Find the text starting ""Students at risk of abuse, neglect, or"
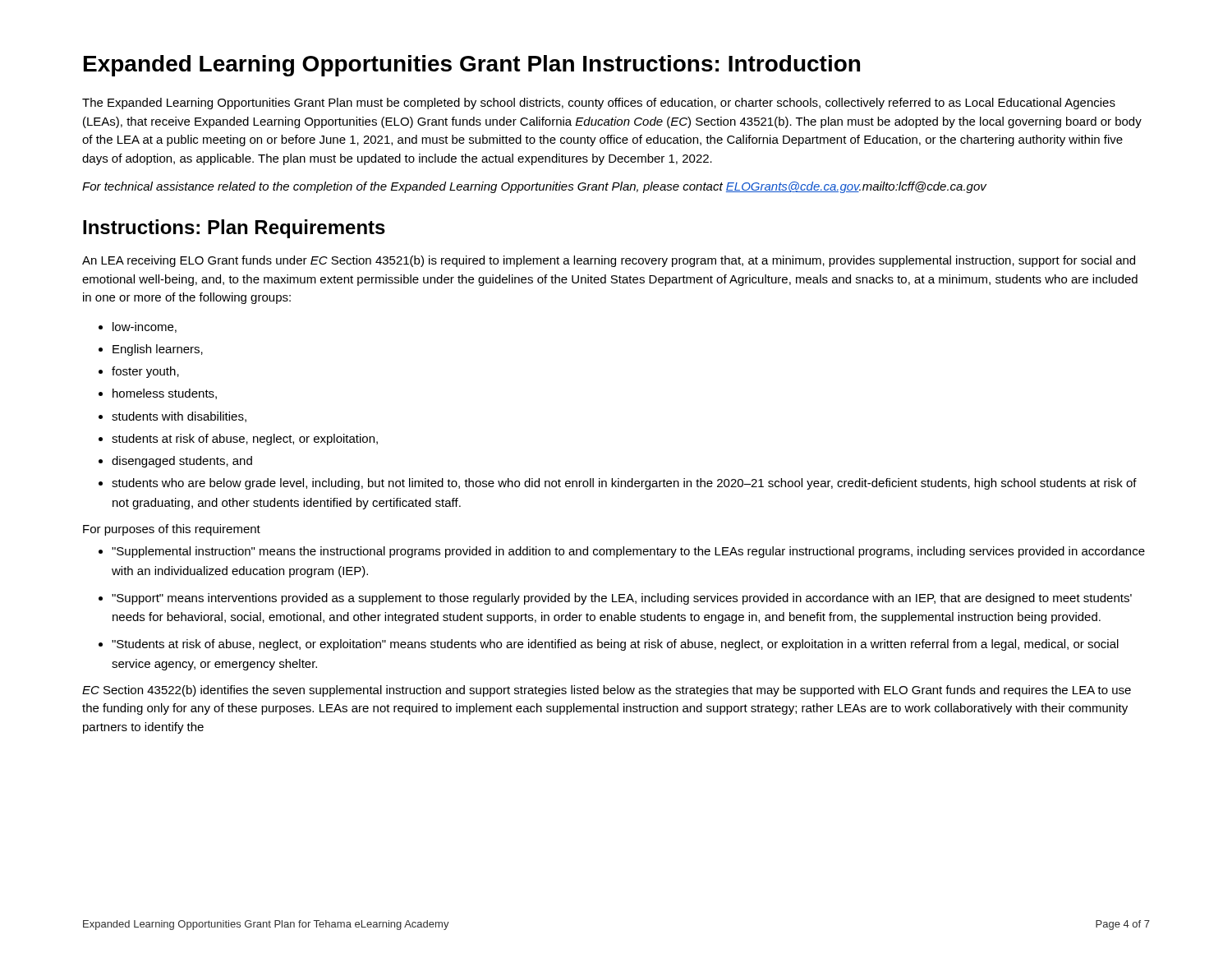The width and height of the screenshot is (1232, 953). click(x=616, y=654)
